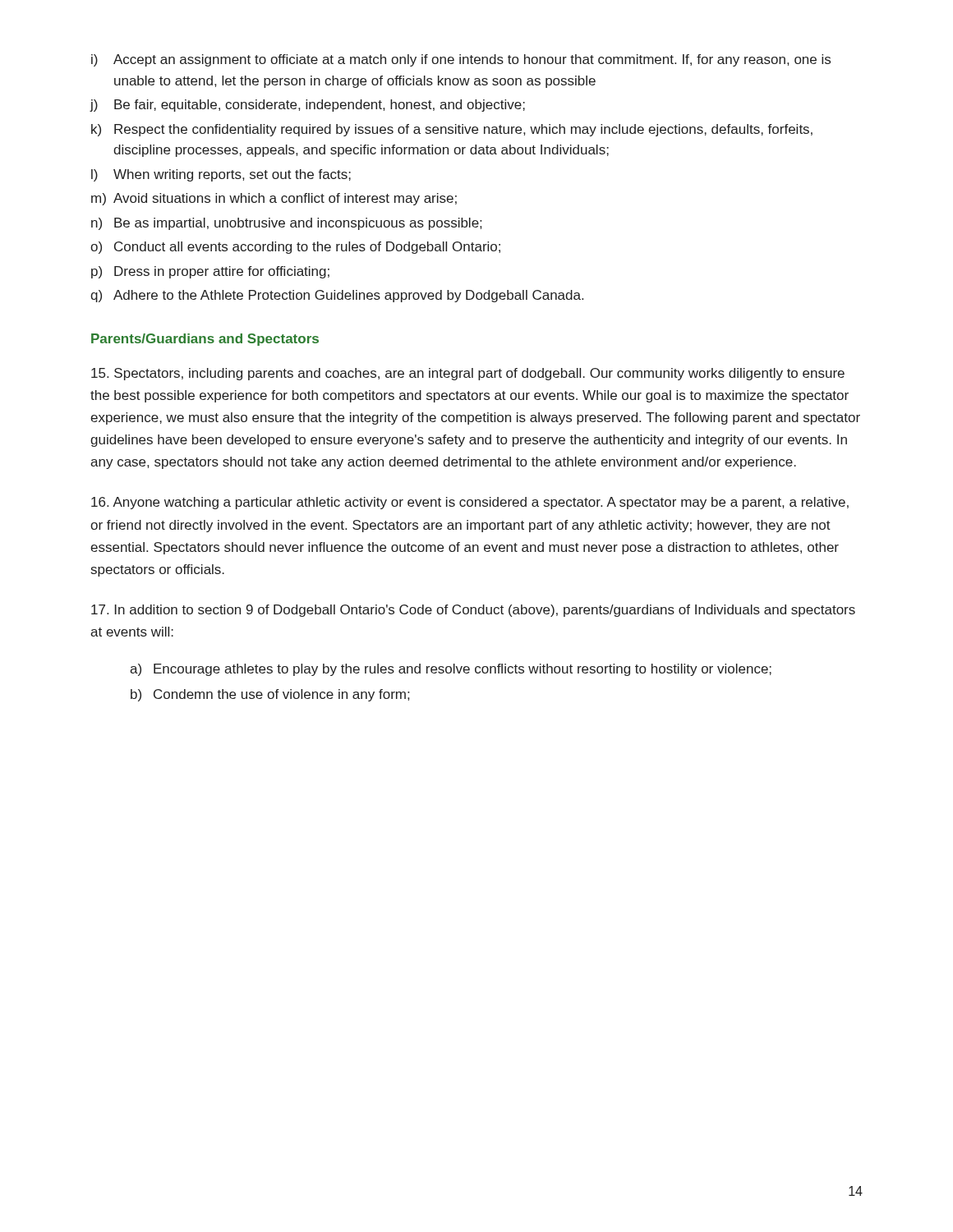The image size is (953, 1232).
Task: Find the list item with the text "n) Be as impartial, unobtrusive"
Action: (x=476, y=223)
